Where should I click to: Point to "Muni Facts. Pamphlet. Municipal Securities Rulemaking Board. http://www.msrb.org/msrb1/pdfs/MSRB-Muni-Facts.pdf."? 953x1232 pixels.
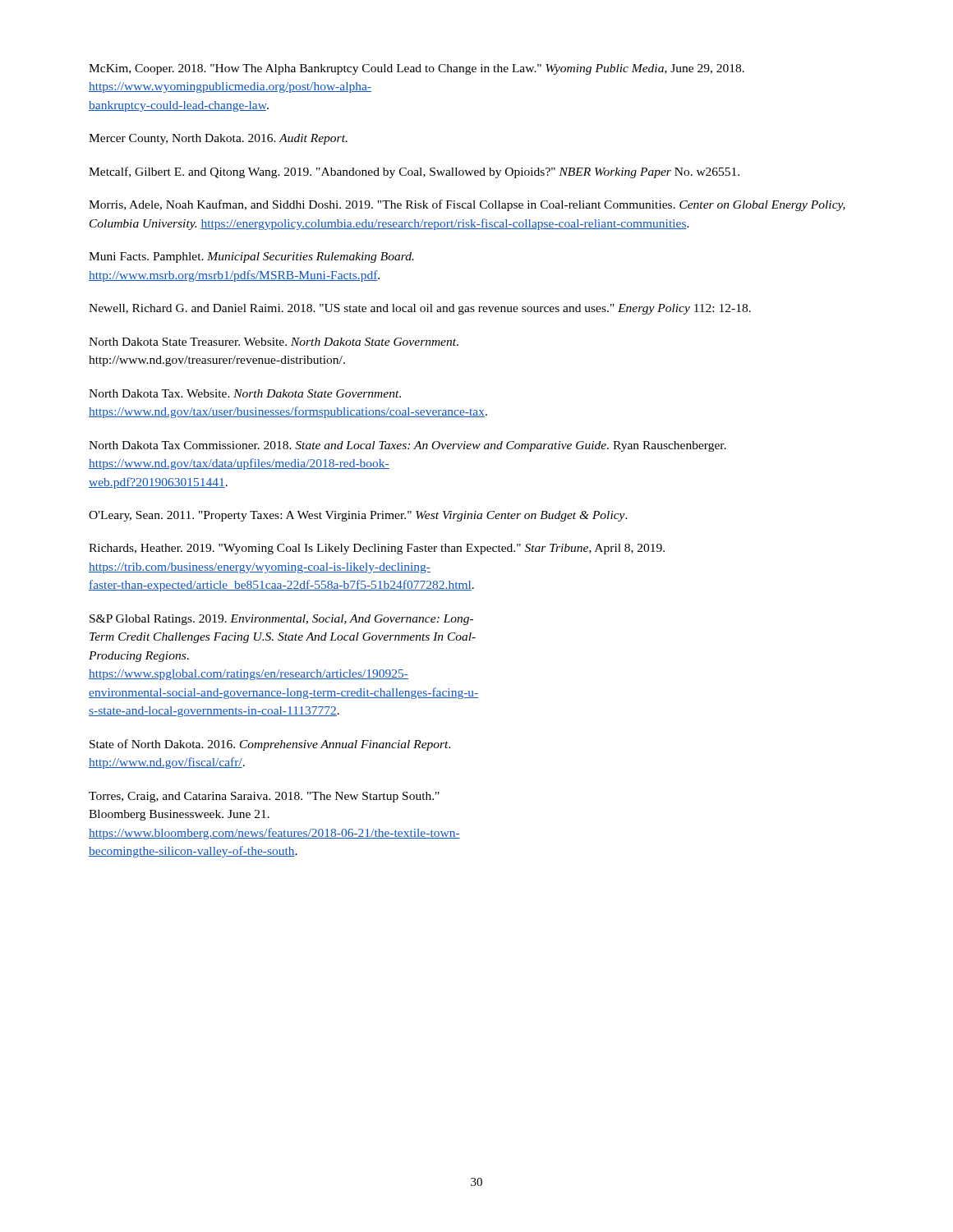[252, 265]
